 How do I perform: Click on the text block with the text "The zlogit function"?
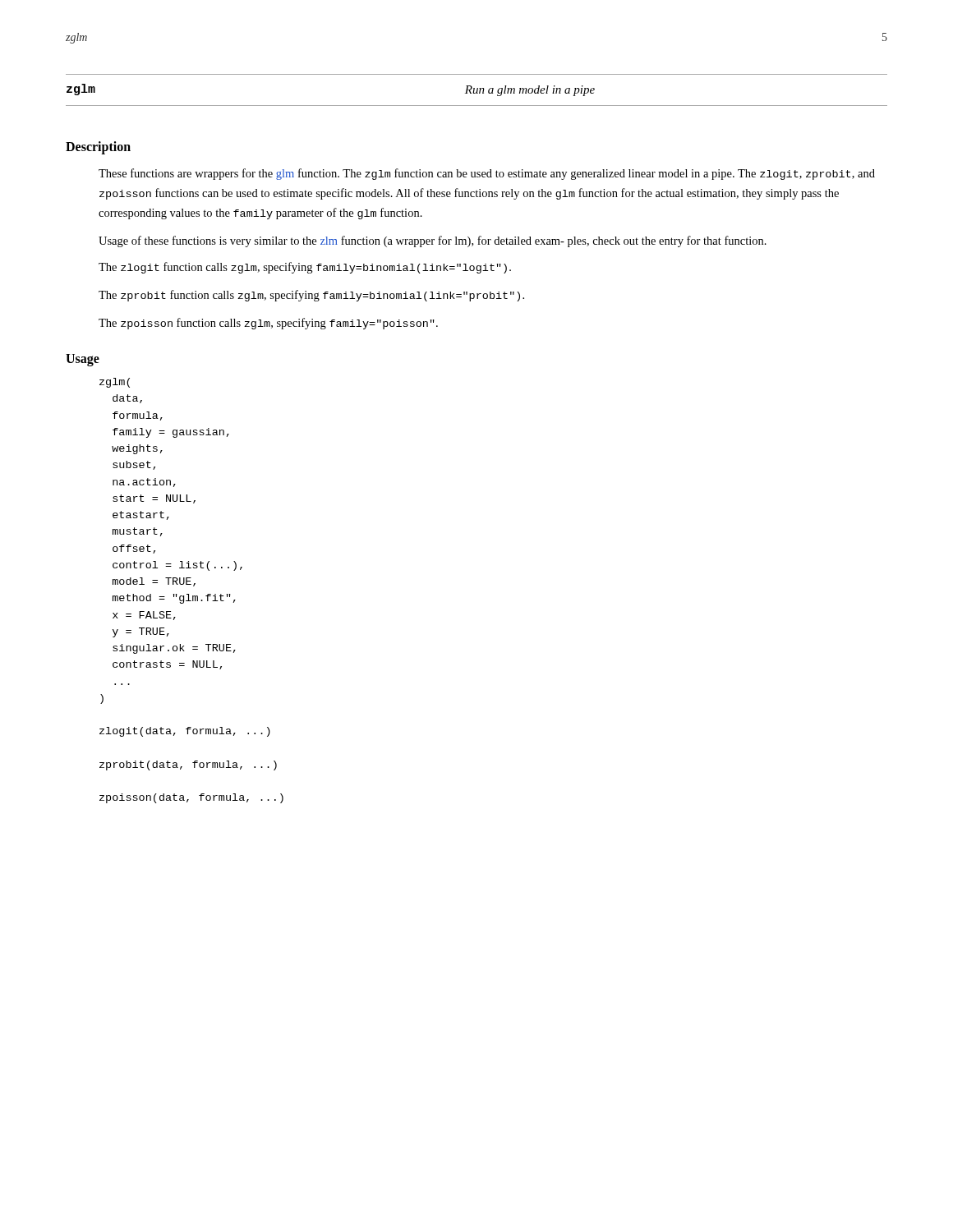tap(305, 268)
